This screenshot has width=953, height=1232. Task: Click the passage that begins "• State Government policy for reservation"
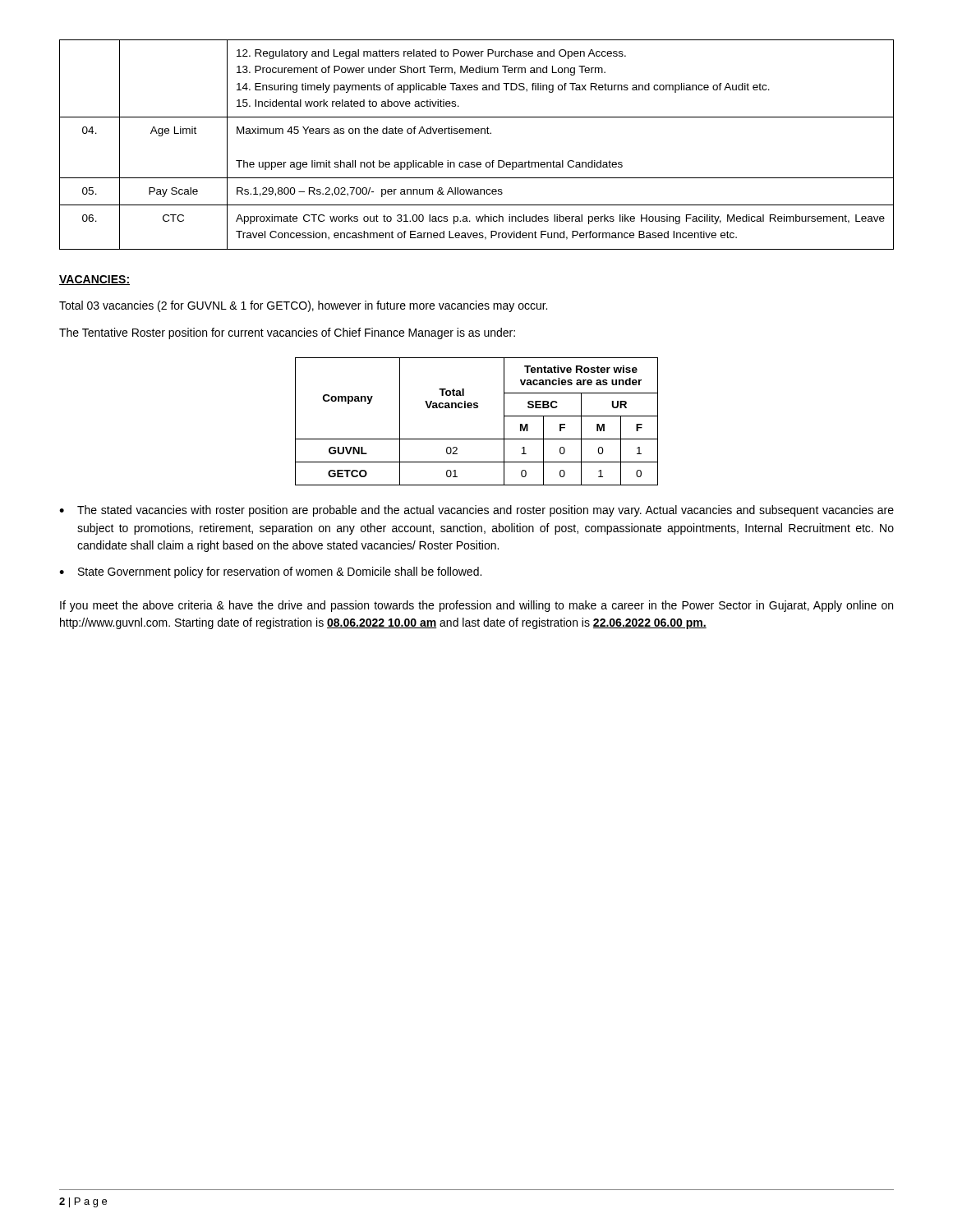point(476,573)
